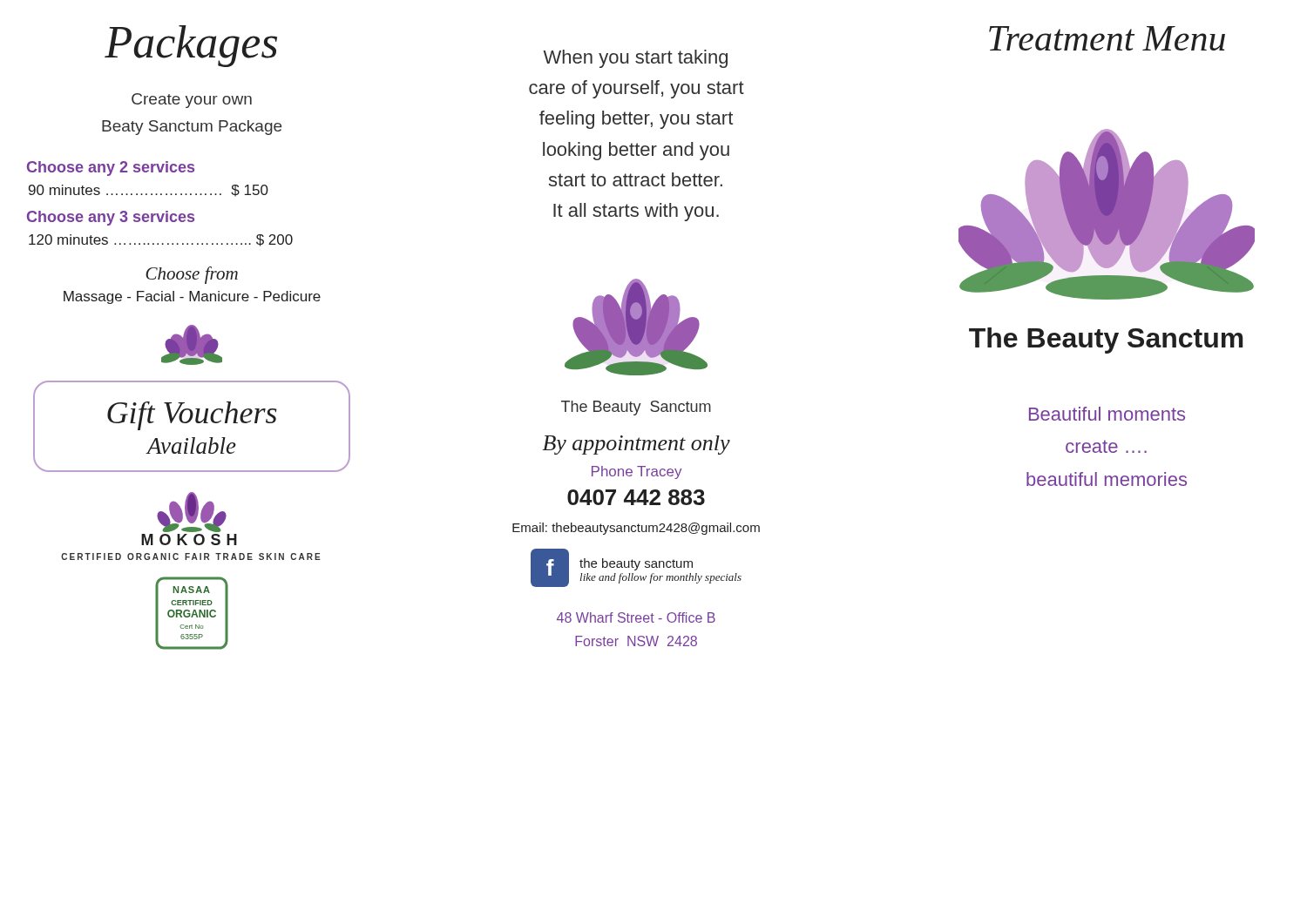
Task: Point to "By appointment only"
Action: pos(636,443)
